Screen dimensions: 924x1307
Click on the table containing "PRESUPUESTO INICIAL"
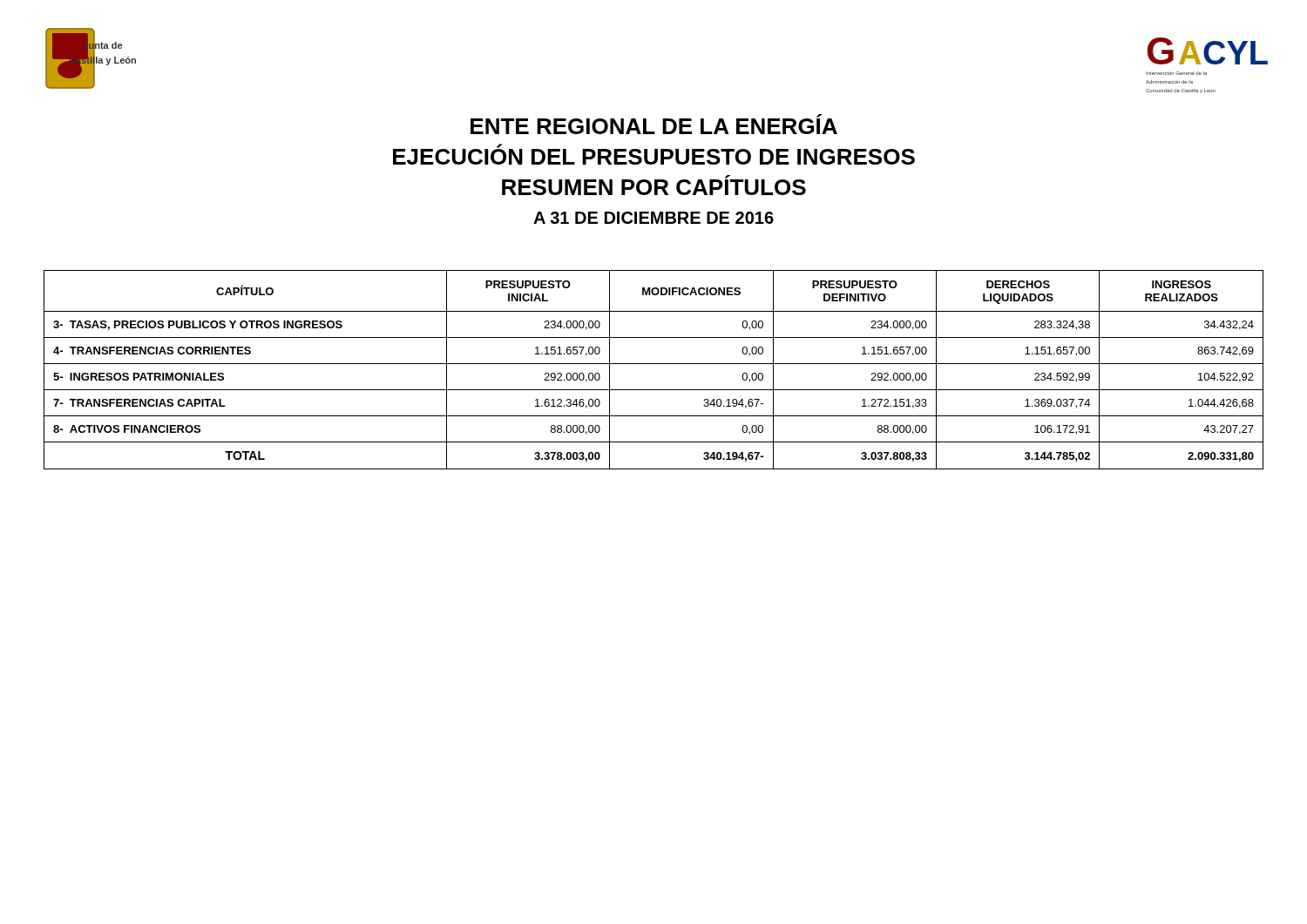pyautogui.click(x=654, y=370)
